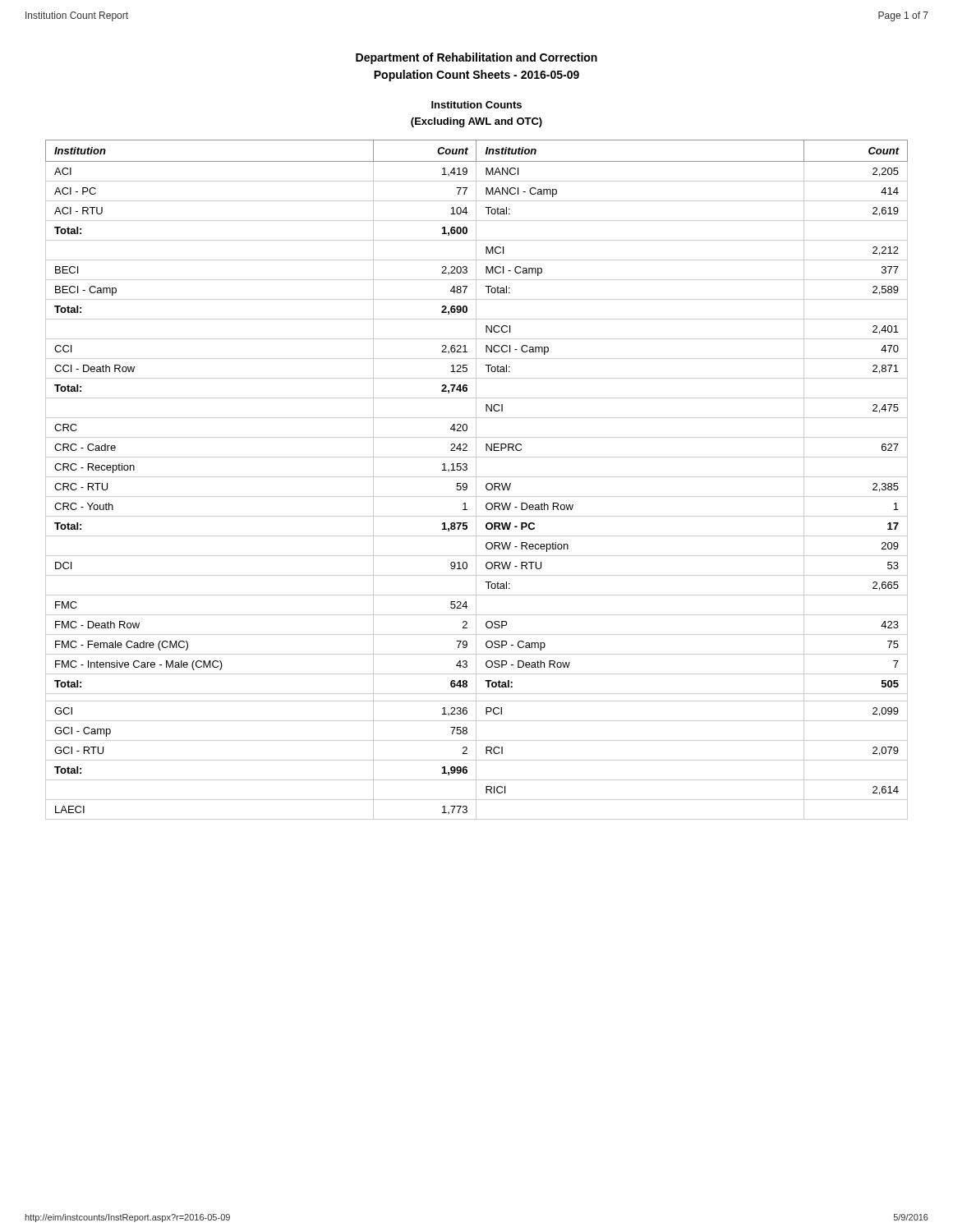Find the text block starting "Department of Rehabilitation and Correction Population Count"
953x1232 pixels.
coord(476,66)
